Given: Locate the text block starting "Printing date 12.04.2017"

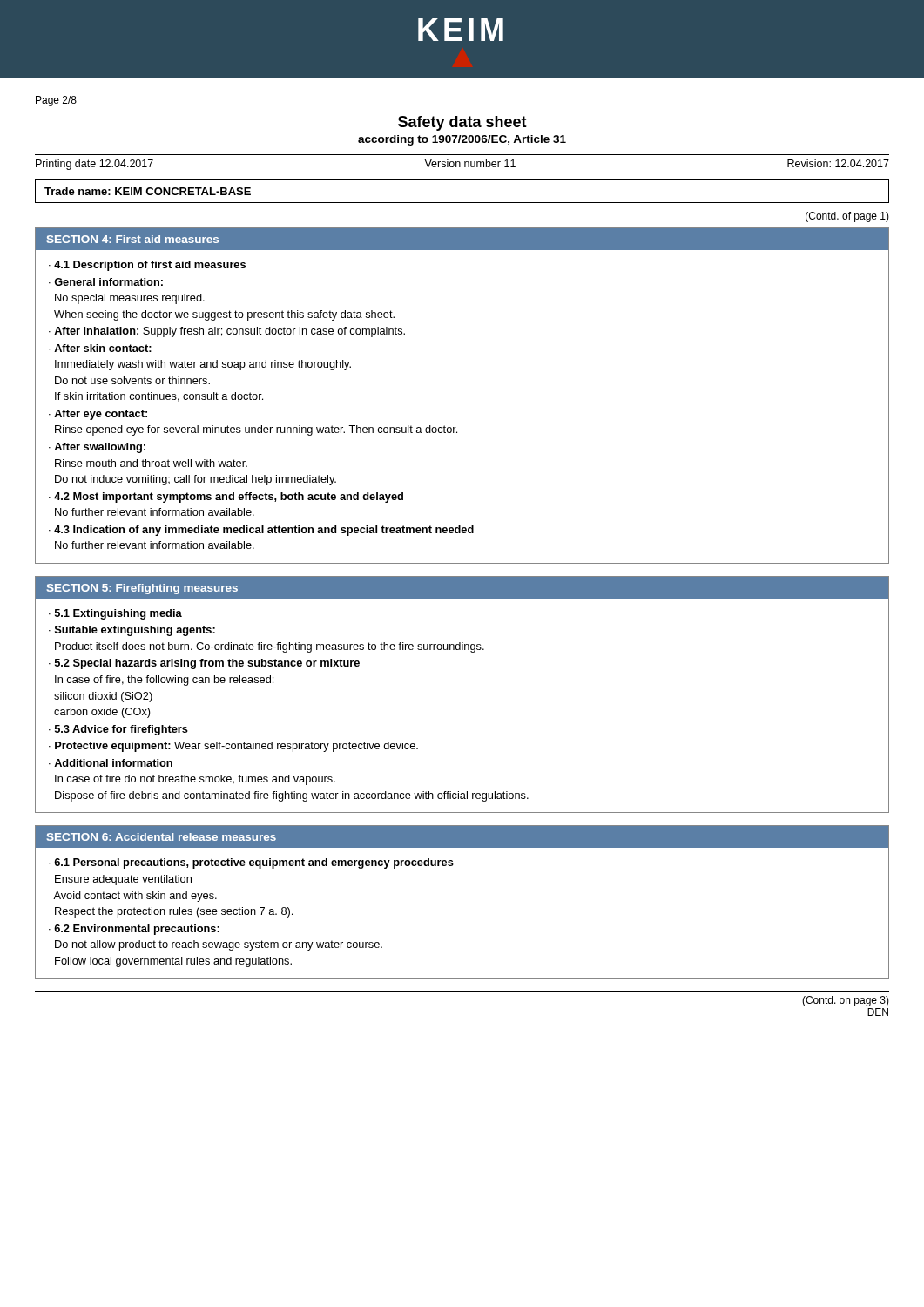Looking at the screenshot, I should pyautogui.click(x=462, y=164).
